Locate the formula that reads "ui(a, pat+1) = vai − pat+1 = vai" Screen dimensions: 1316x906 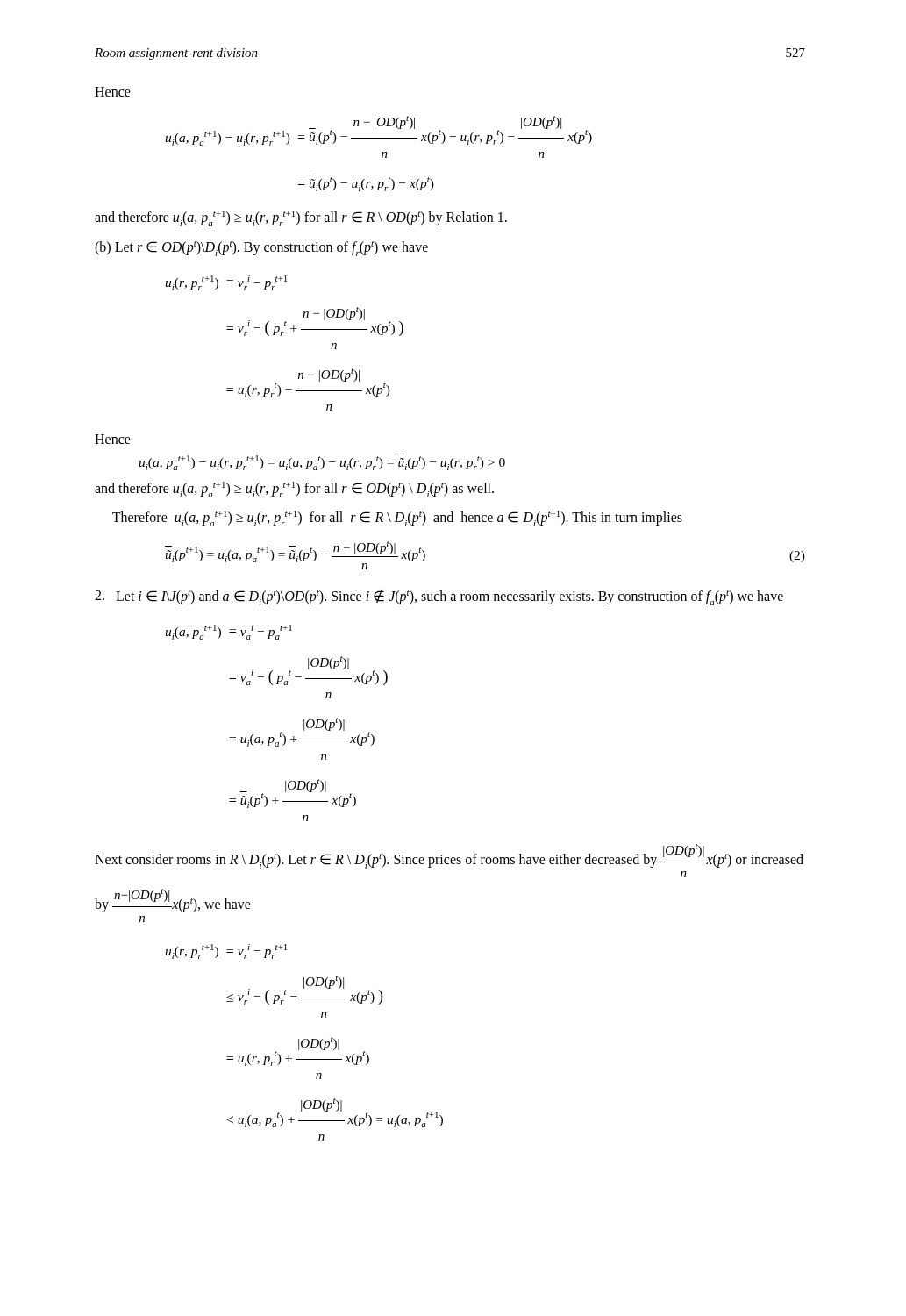pyautogui.click(x=276, y=724)
